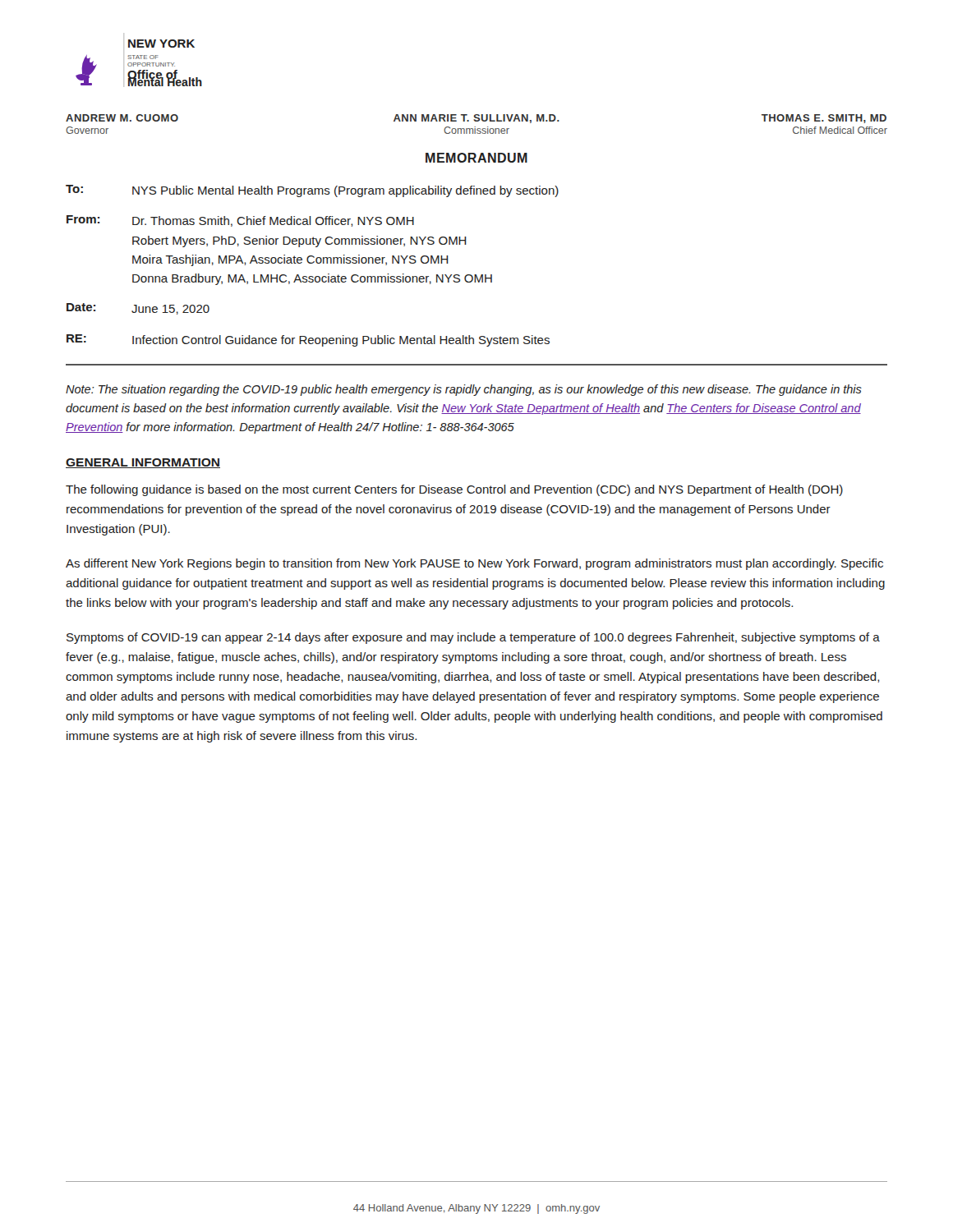Navigate to the element starting "To: NYS Public"
953x1232 pixels.
(476, 190)
